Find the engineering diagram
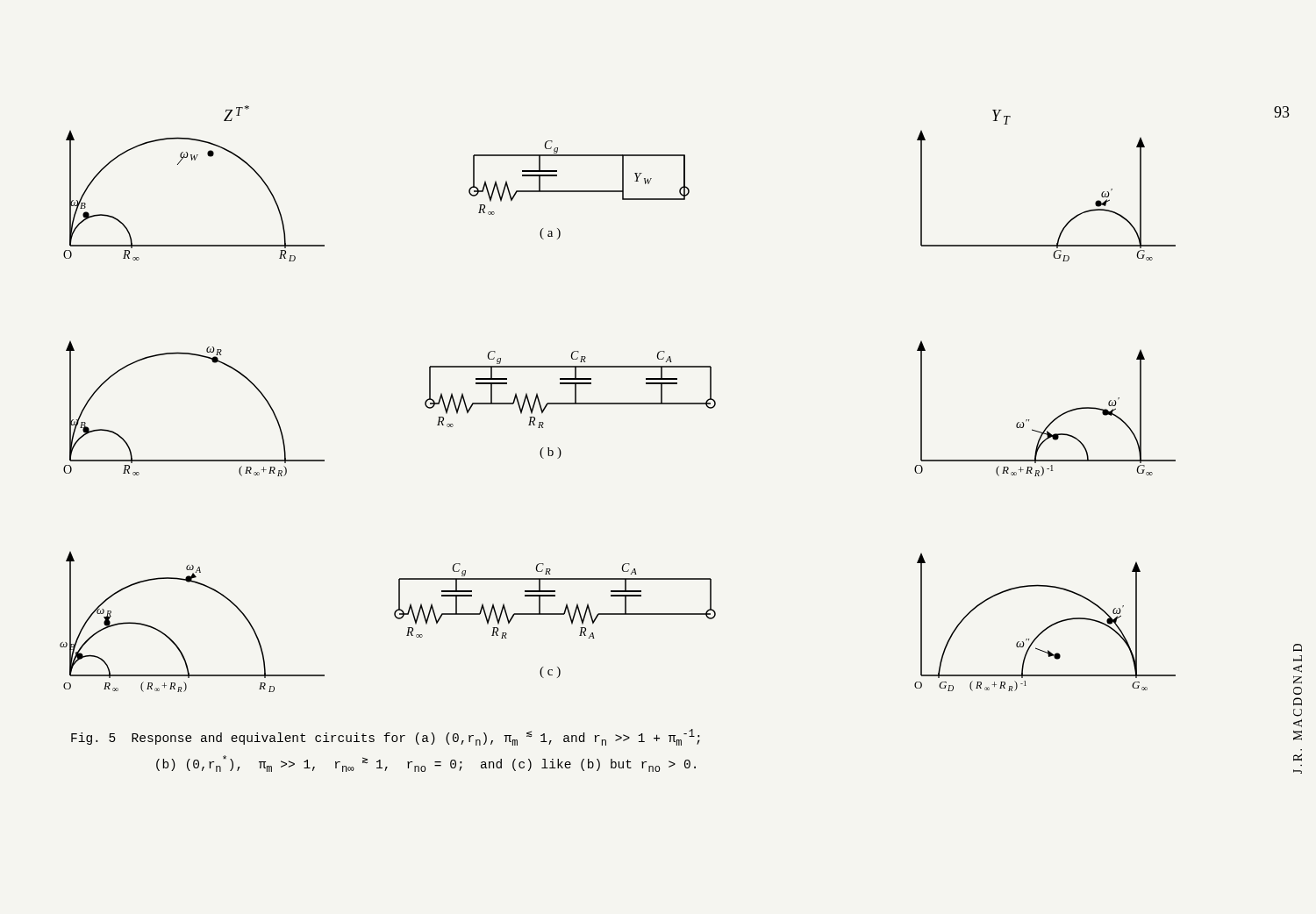1316x914 pixels. pos(649,390)
